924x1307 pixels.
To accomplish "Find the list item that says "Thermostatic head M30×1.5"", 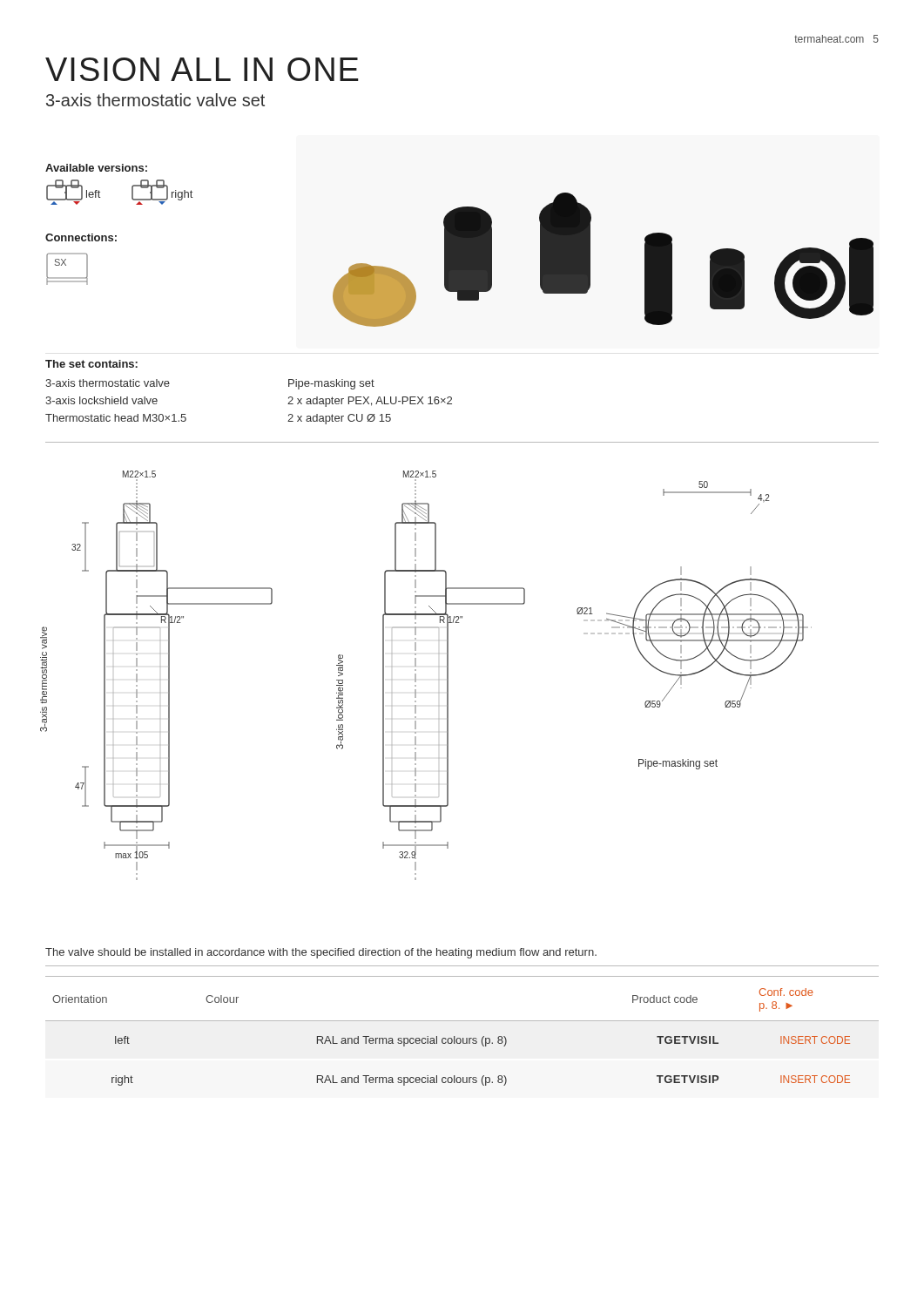I will coord(116,418).
